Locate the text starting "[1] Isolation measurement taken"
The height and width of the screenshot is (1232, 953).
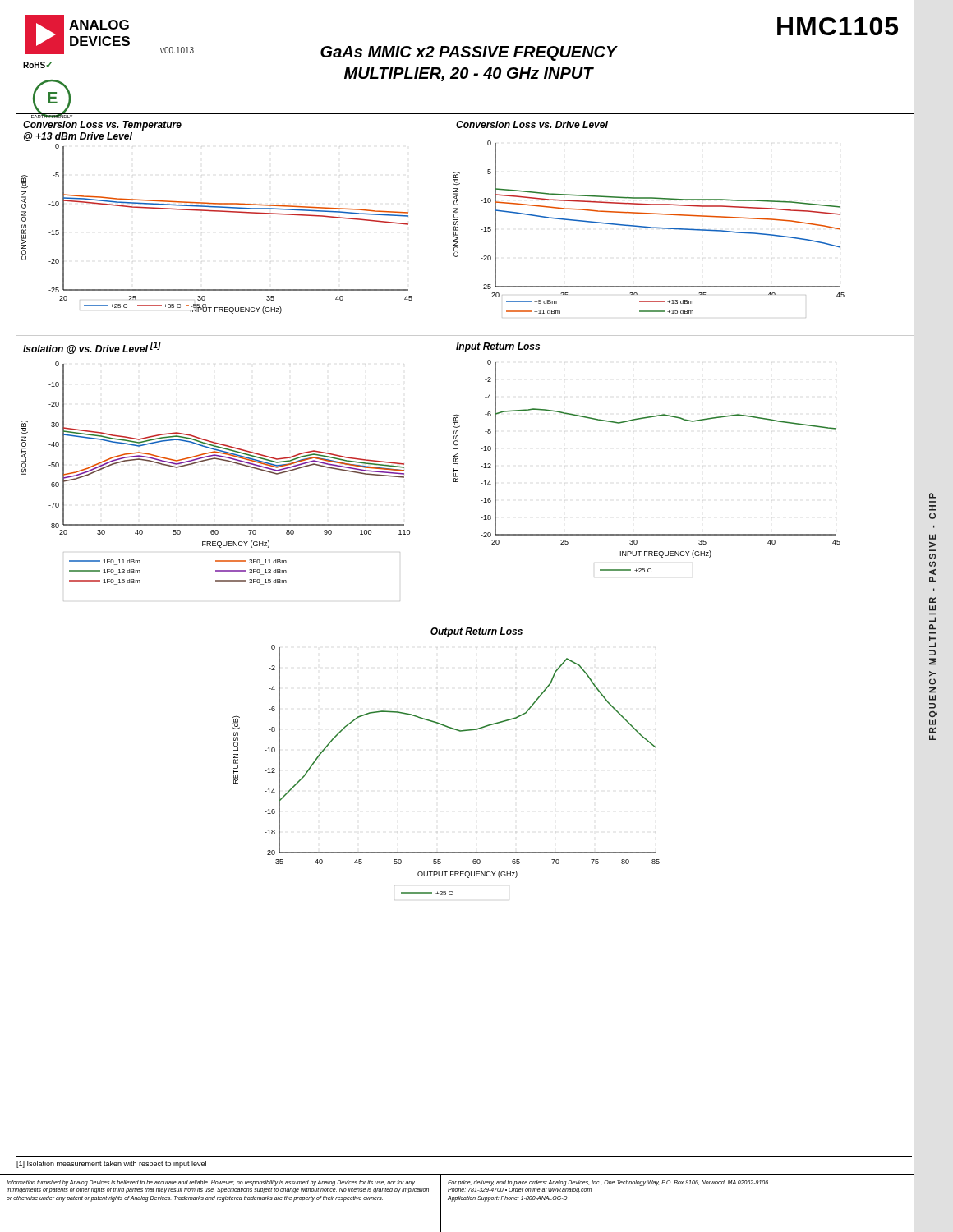pos(112,1164)
